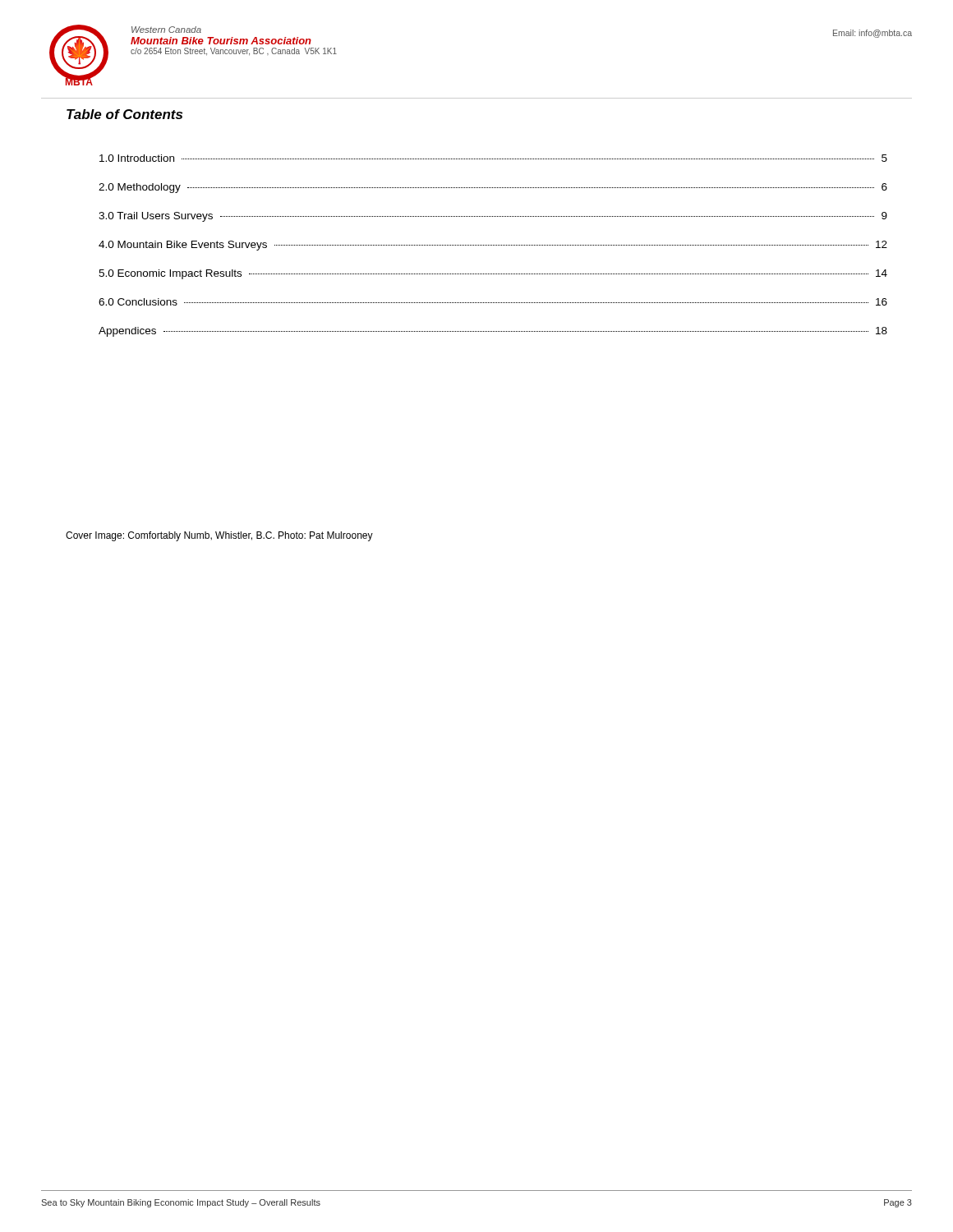Navigate to the element starting "2.0 Methodology 6"
The height and width of the screenshot is (1232, 953).
(x=493, y=187)
